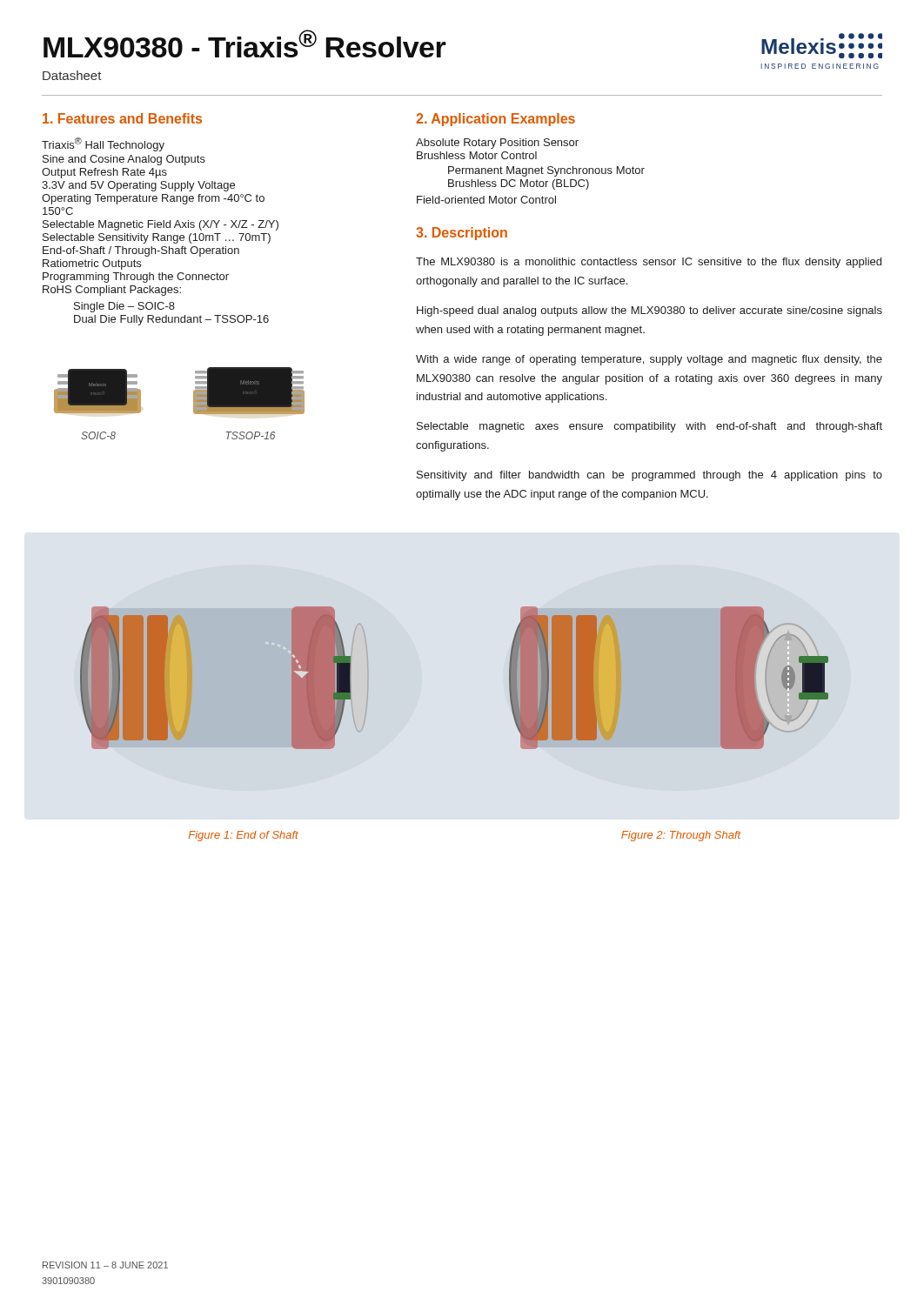Find the block on this page that starts "Output Refresh Rate"
The image size is (924, 1305).
211,171
